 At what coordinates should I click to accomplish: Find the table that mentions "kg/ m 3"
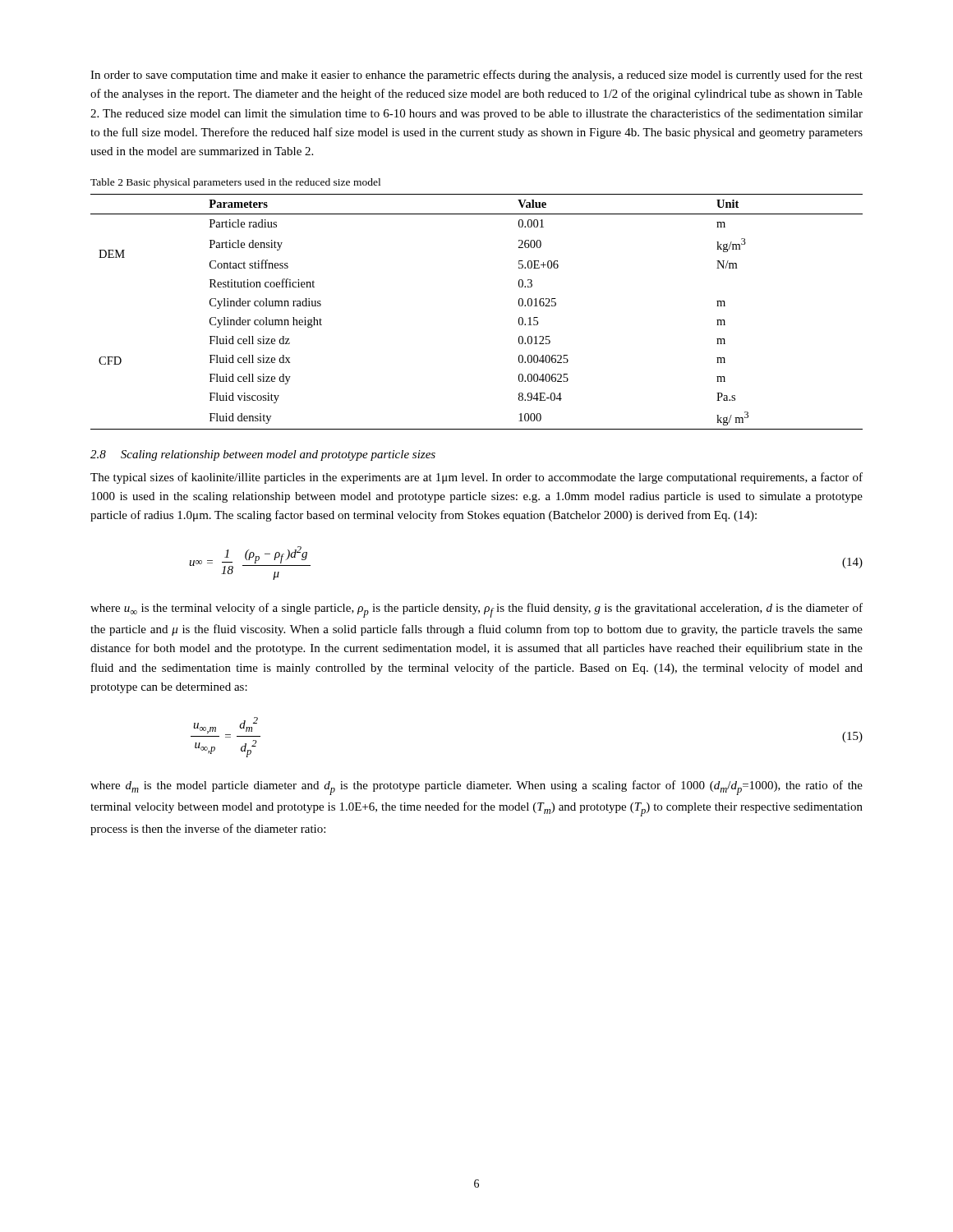point(476,312)
